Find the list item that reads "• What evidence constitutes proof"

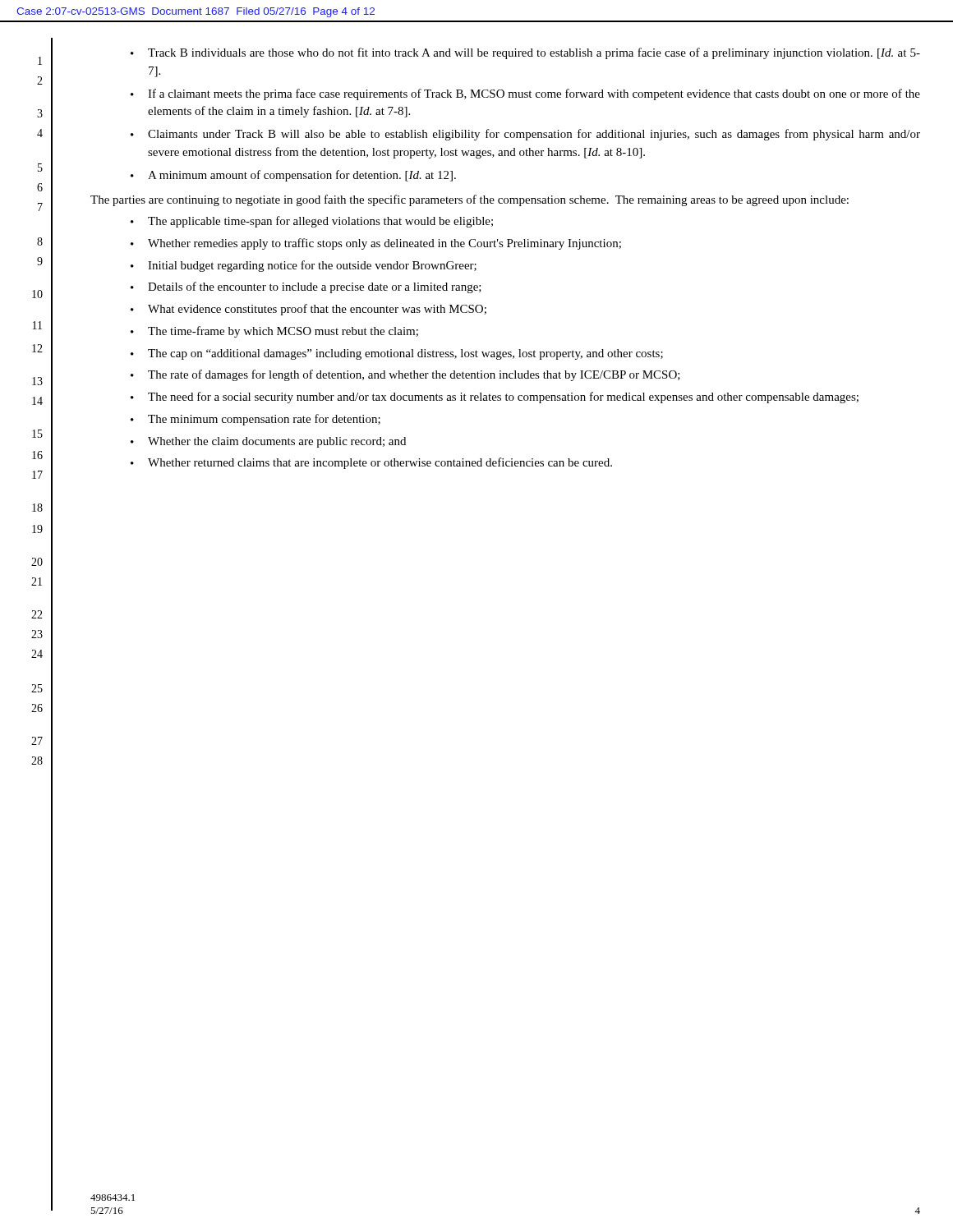coord(308,310)
